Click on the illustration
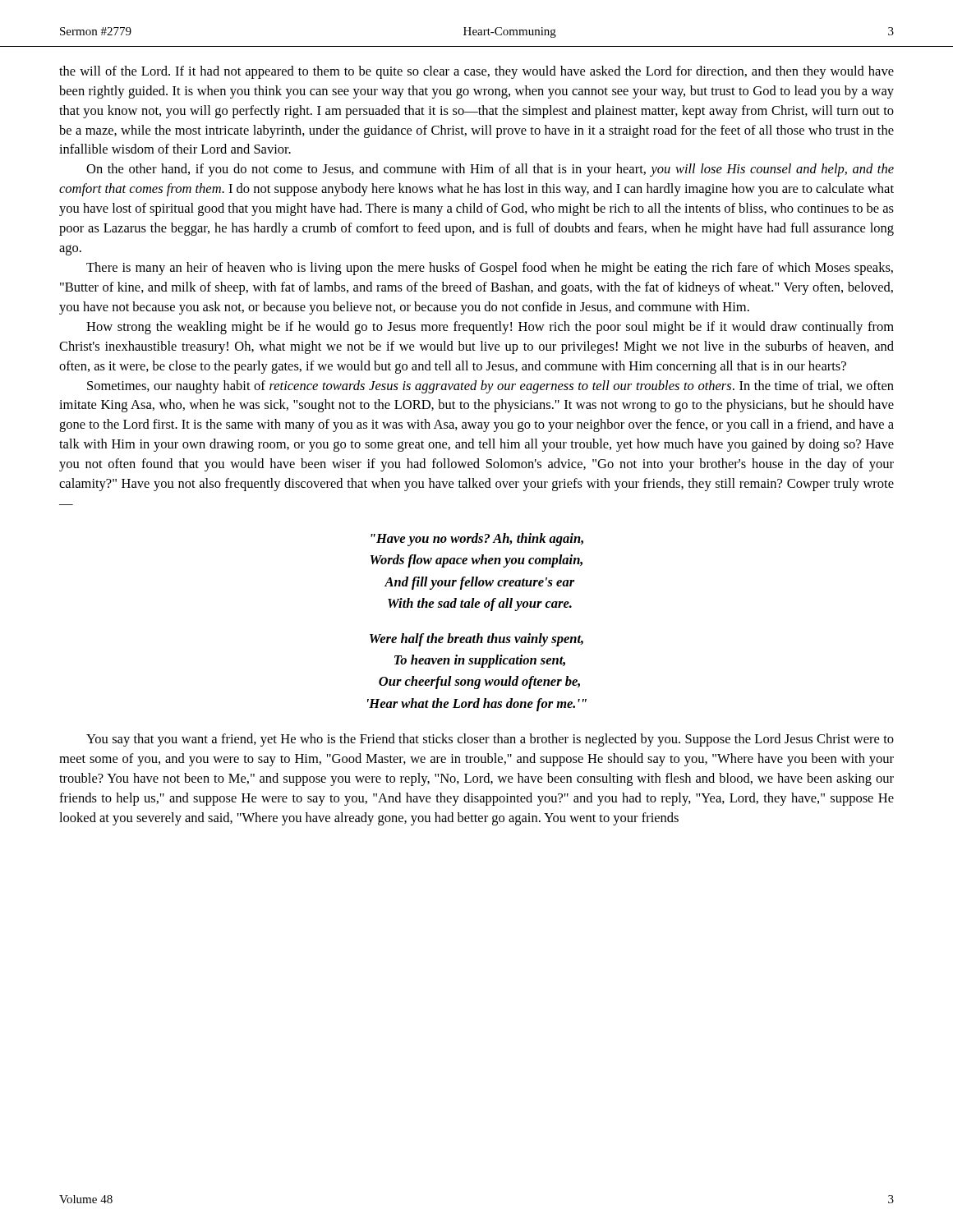The width and height of the screenshot is (953, 1232). click(x=476, y=621)
